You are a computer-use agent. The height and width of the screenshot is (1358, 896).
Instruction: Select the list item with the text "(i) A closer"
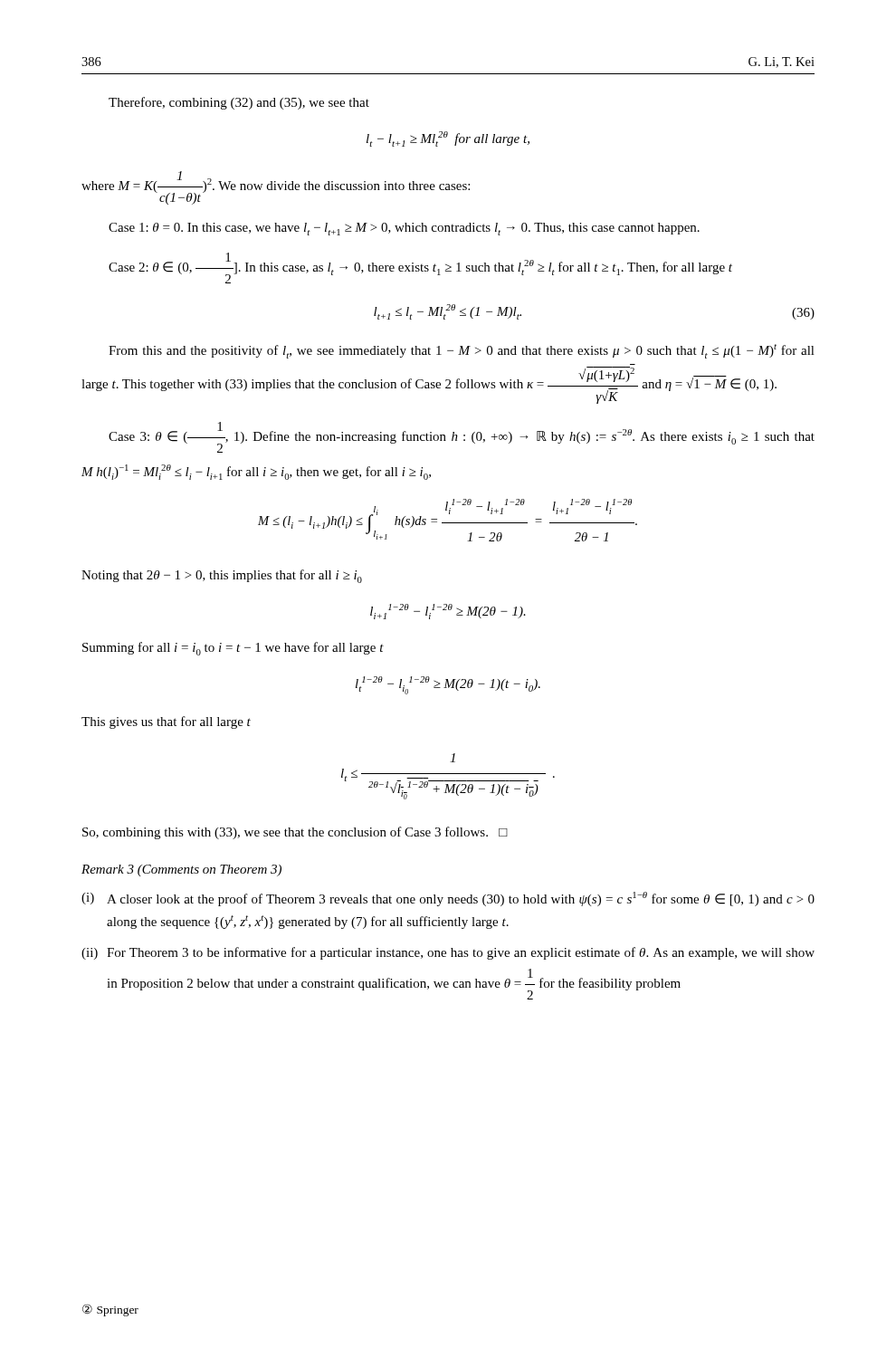point(448,910)
